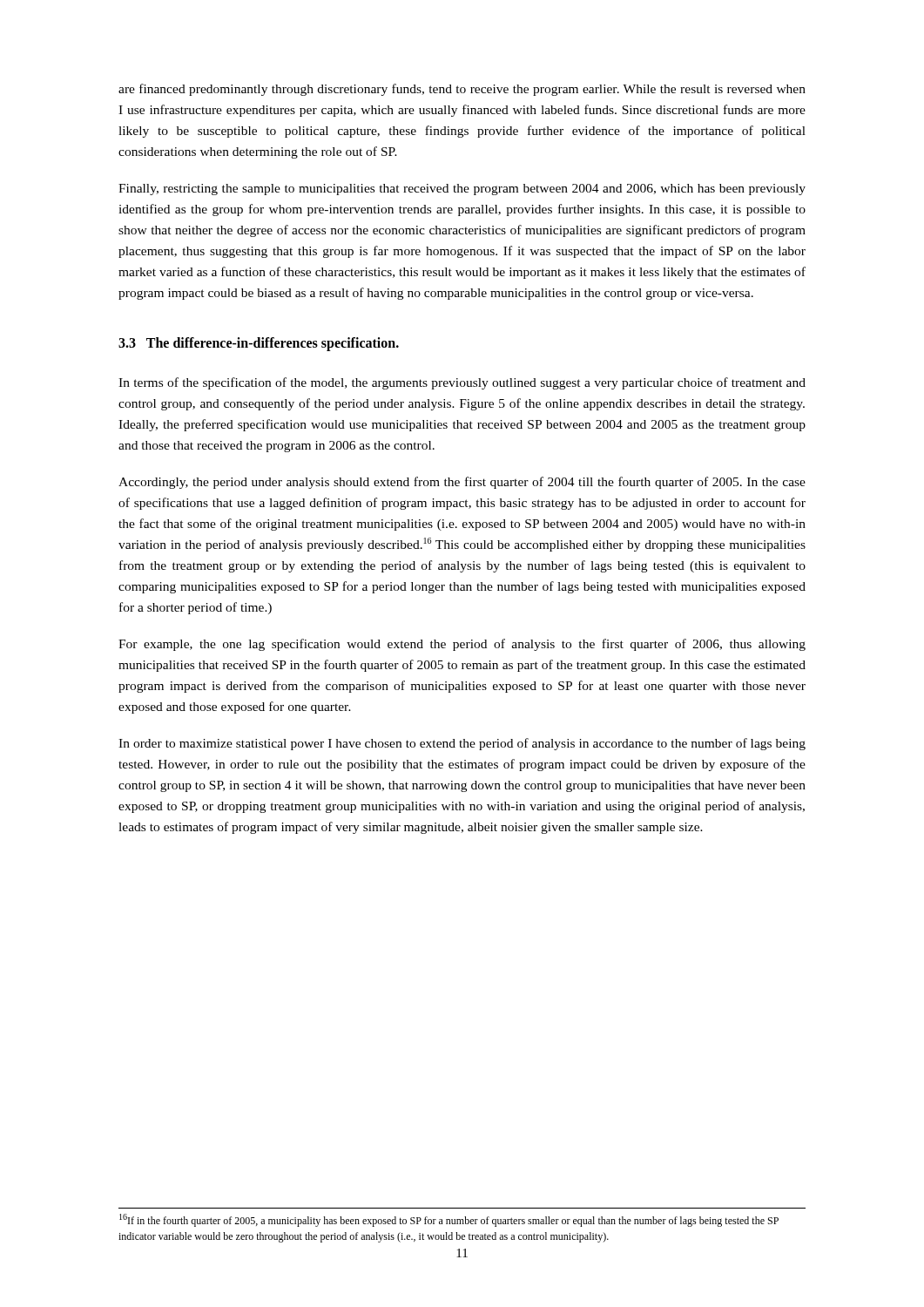
Task: Find the text block that reads "are financed predominantly through discretionary funds, tend to"
Action: point(462,120)
